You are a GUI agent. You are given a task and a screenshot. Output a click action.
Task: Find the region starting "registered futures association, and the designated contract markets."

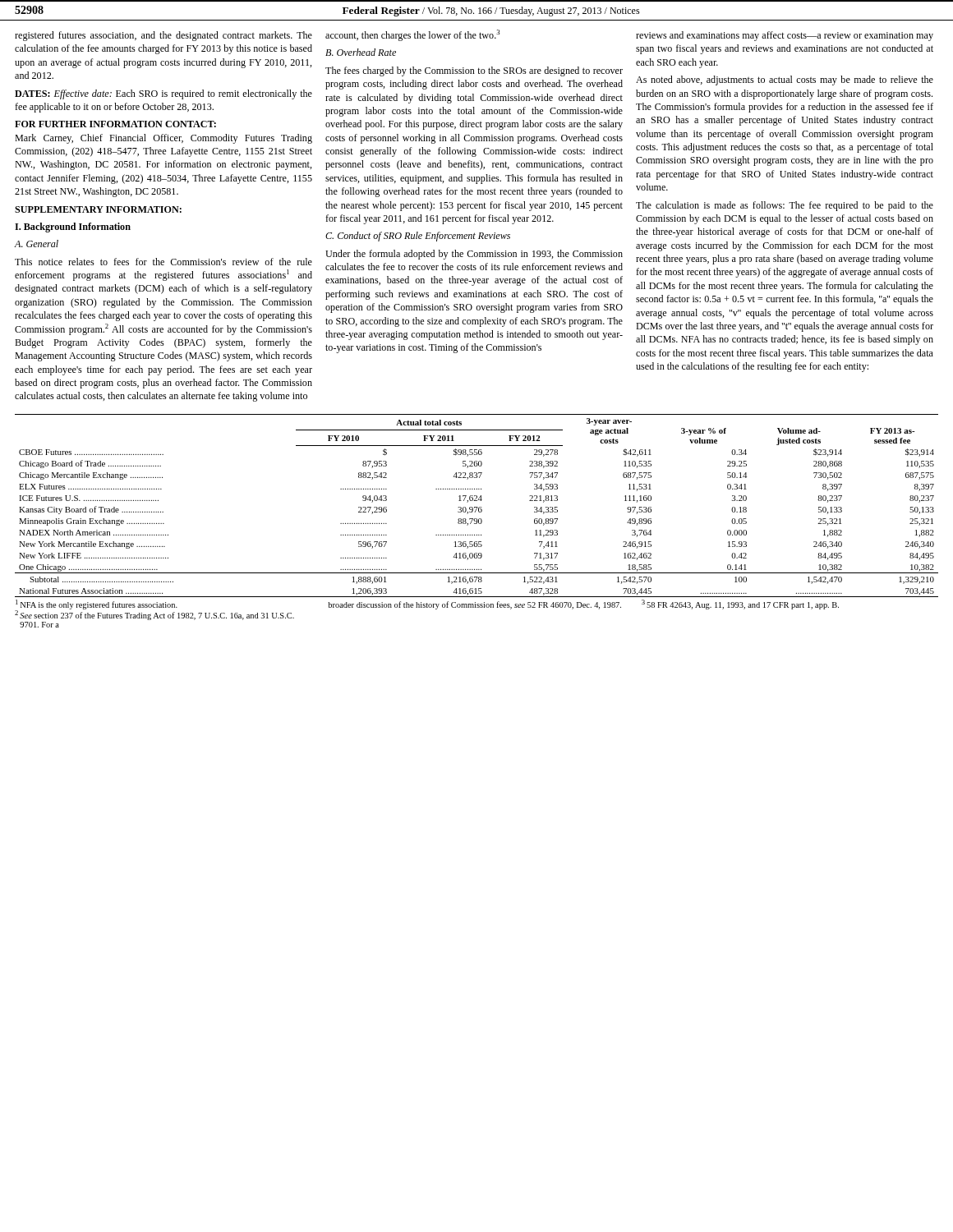point(163,216)
